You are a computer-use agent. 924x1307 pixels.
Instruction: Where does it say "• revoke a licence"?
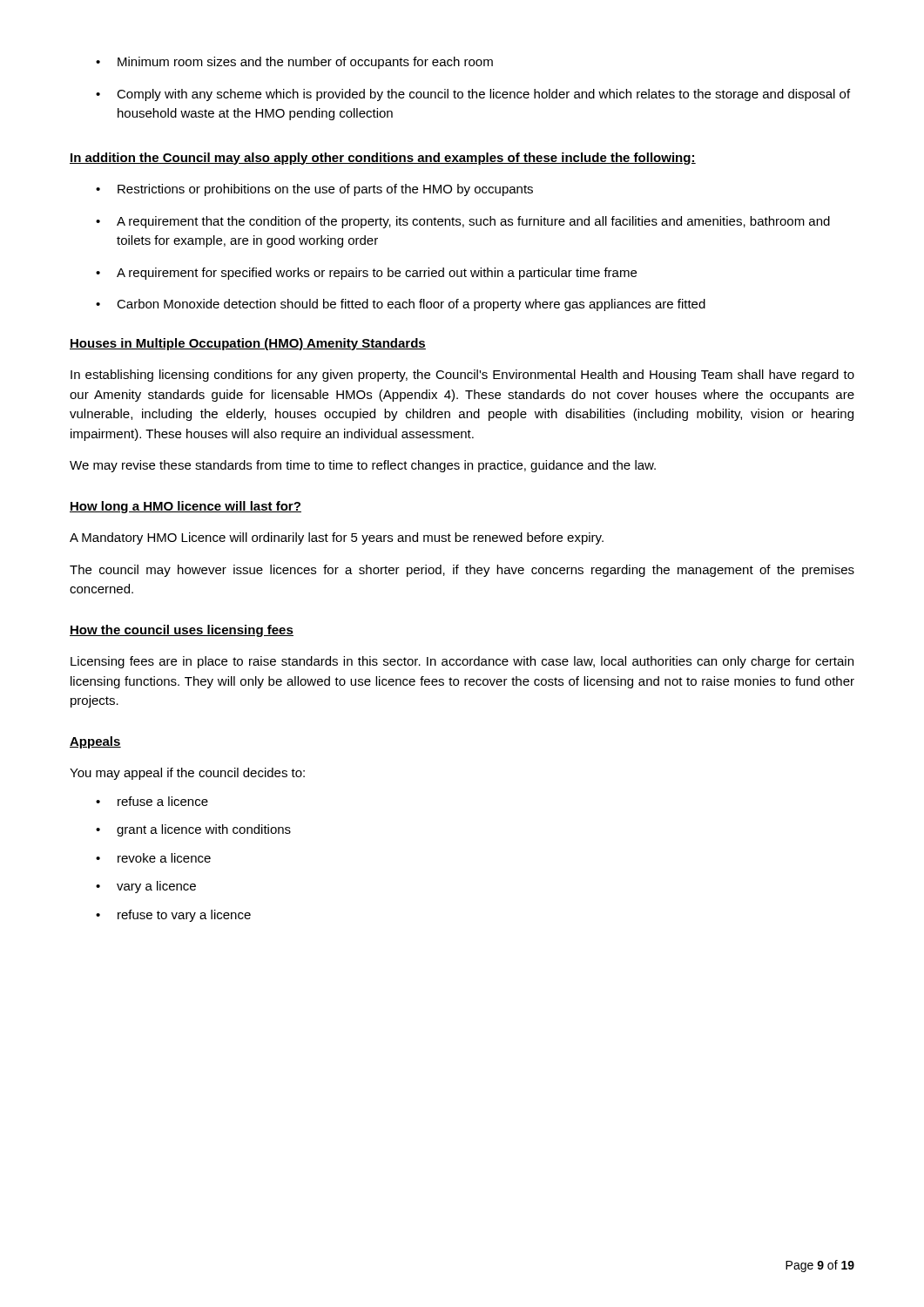[153, 858]
